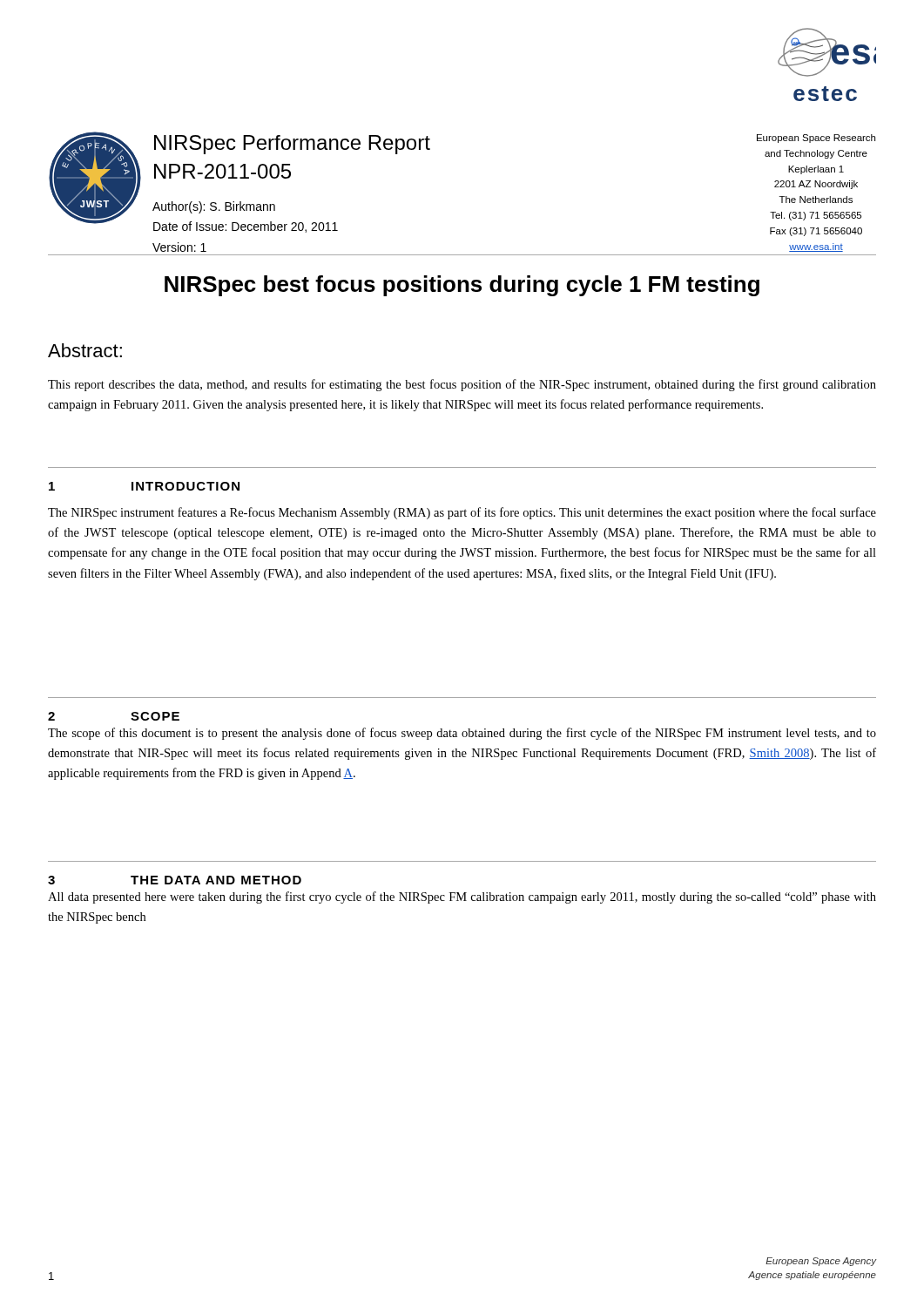Locate the element starting "The NIRSpec instrument features a Re-focus"
The width and height of the screenshot is (924, 1307).
(x=462, y=543)
